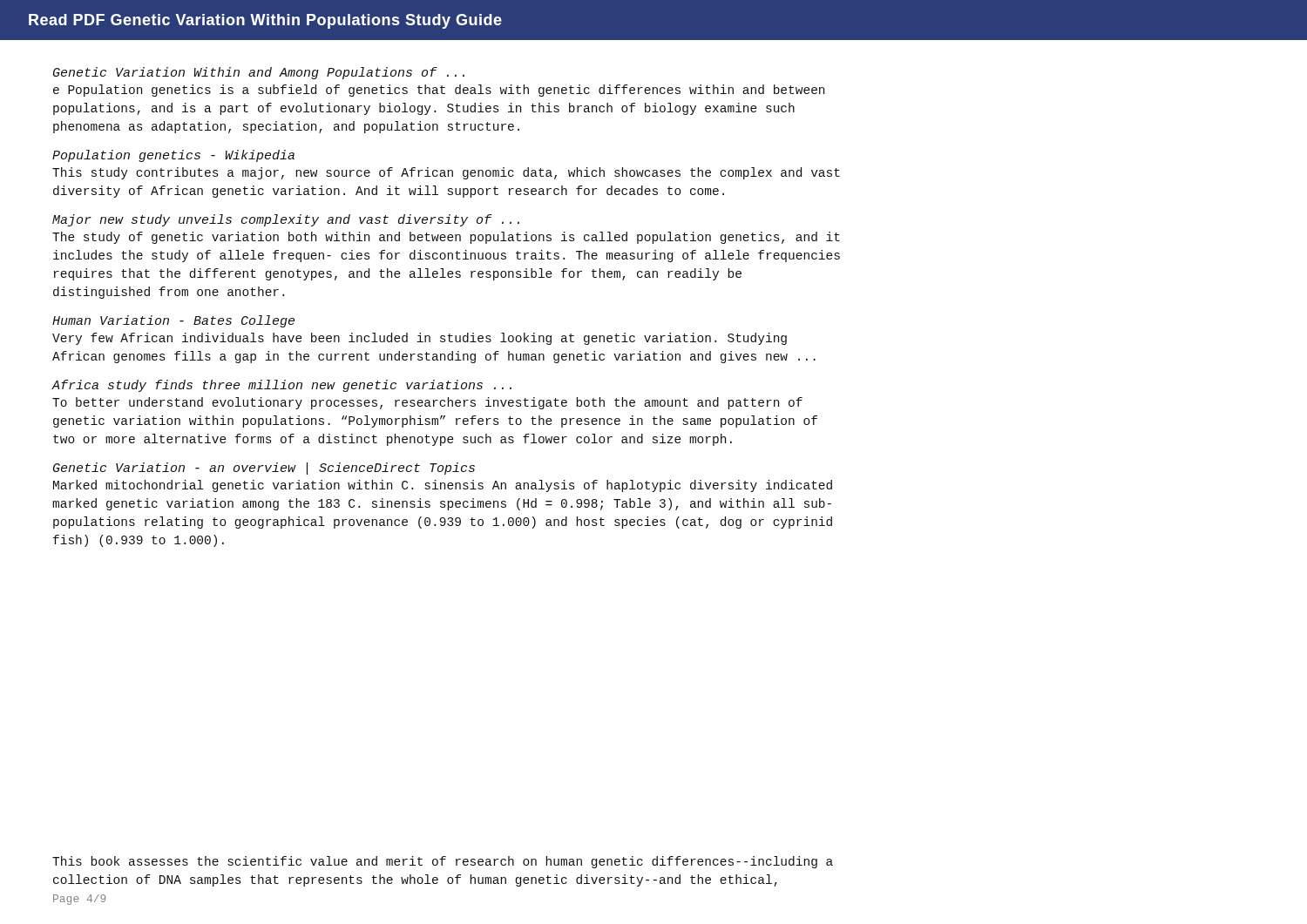Select the section header containing "Genetic Variation -"

[x=264, y=469]
